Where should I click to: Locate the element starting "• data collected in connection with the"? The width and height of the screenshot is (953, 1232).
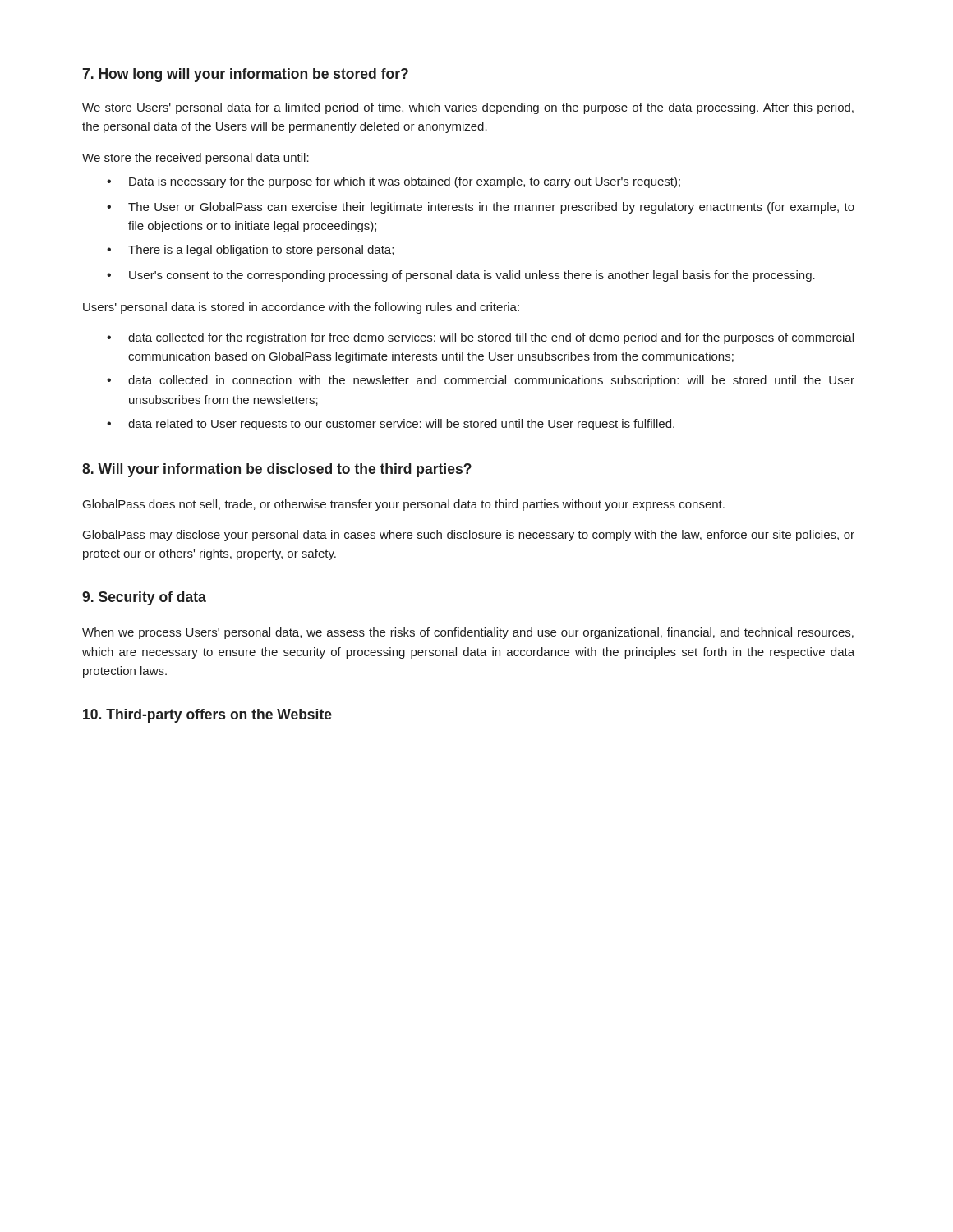[x=481, y=390]
